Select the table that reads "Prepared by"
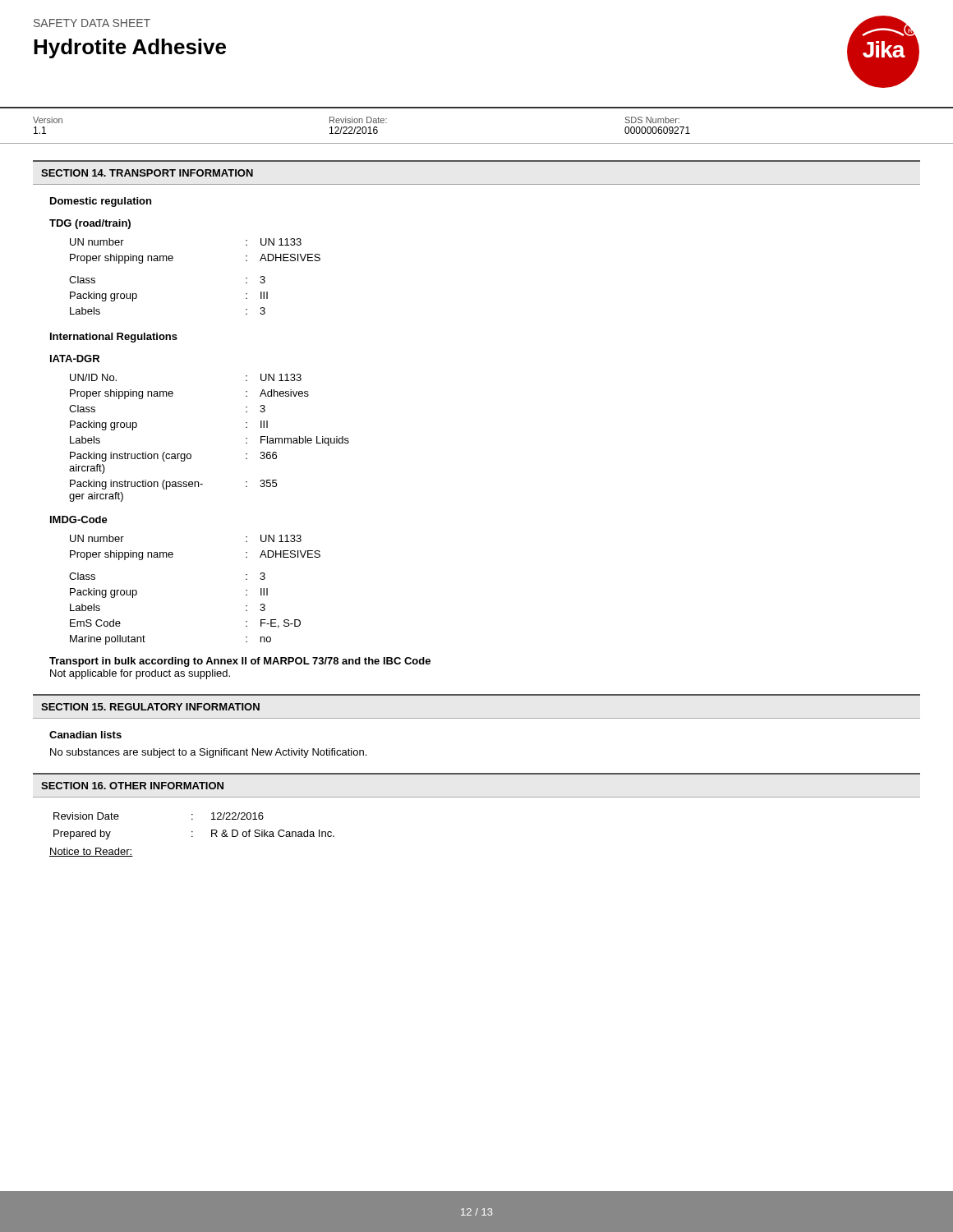This screenshot has width=953, height=1232. tap(476, 825)
